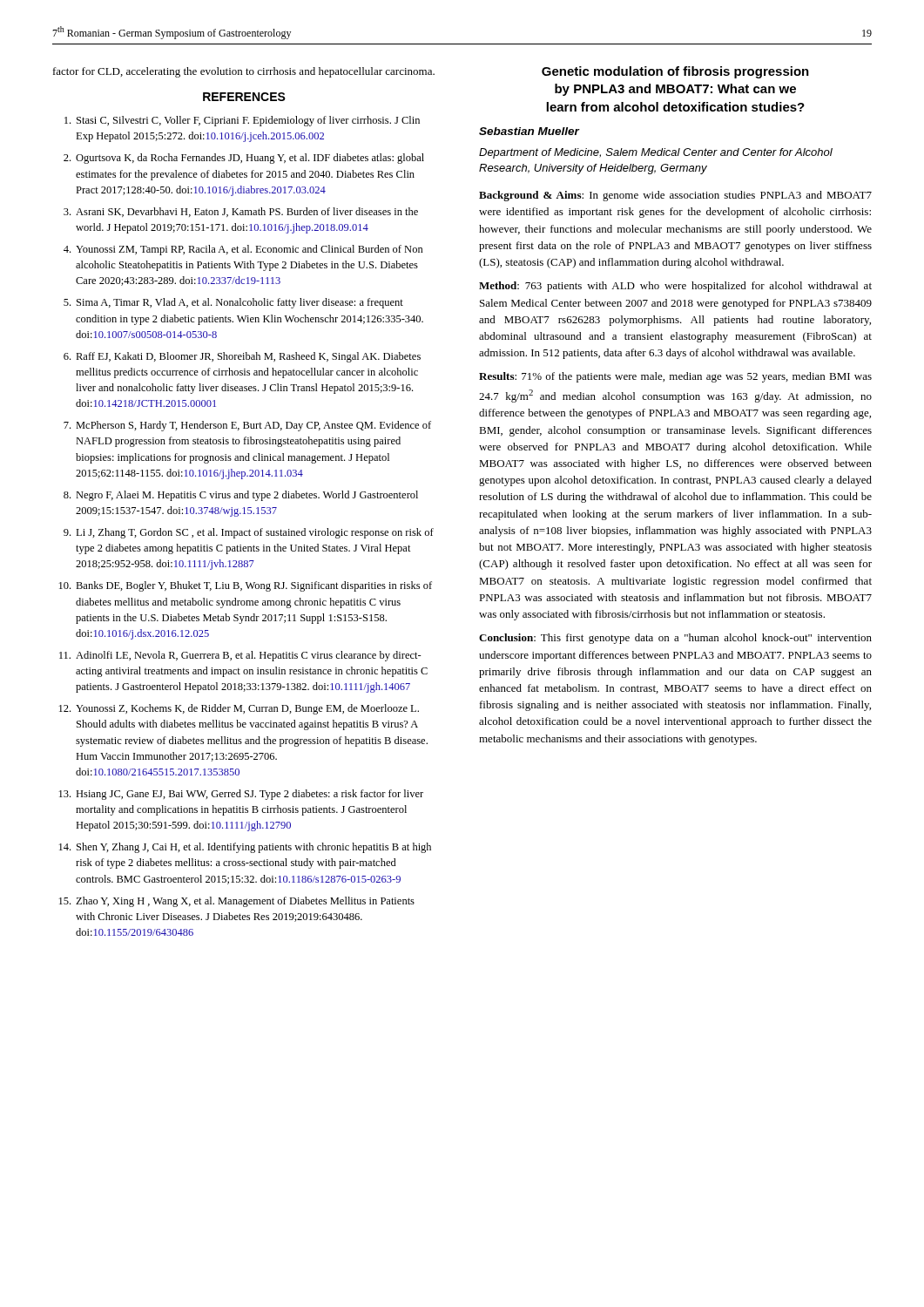Select the text block starting "9. Li J, Zhang T,"
Screen dimensions: 1307x924
coord(244,548)
